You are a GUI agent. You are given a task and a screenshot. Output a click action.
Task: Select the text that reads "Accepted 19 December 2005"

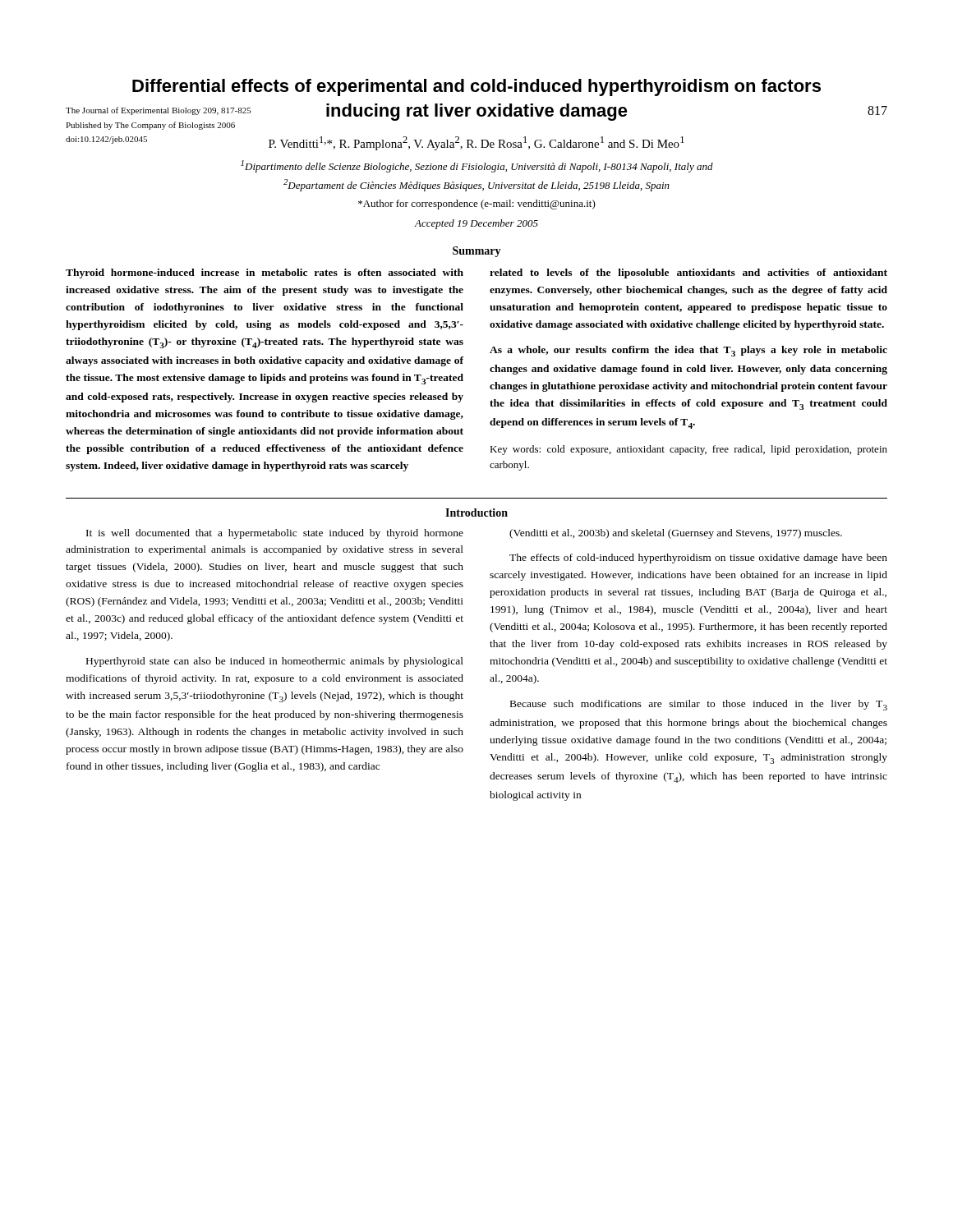(476, 223)
